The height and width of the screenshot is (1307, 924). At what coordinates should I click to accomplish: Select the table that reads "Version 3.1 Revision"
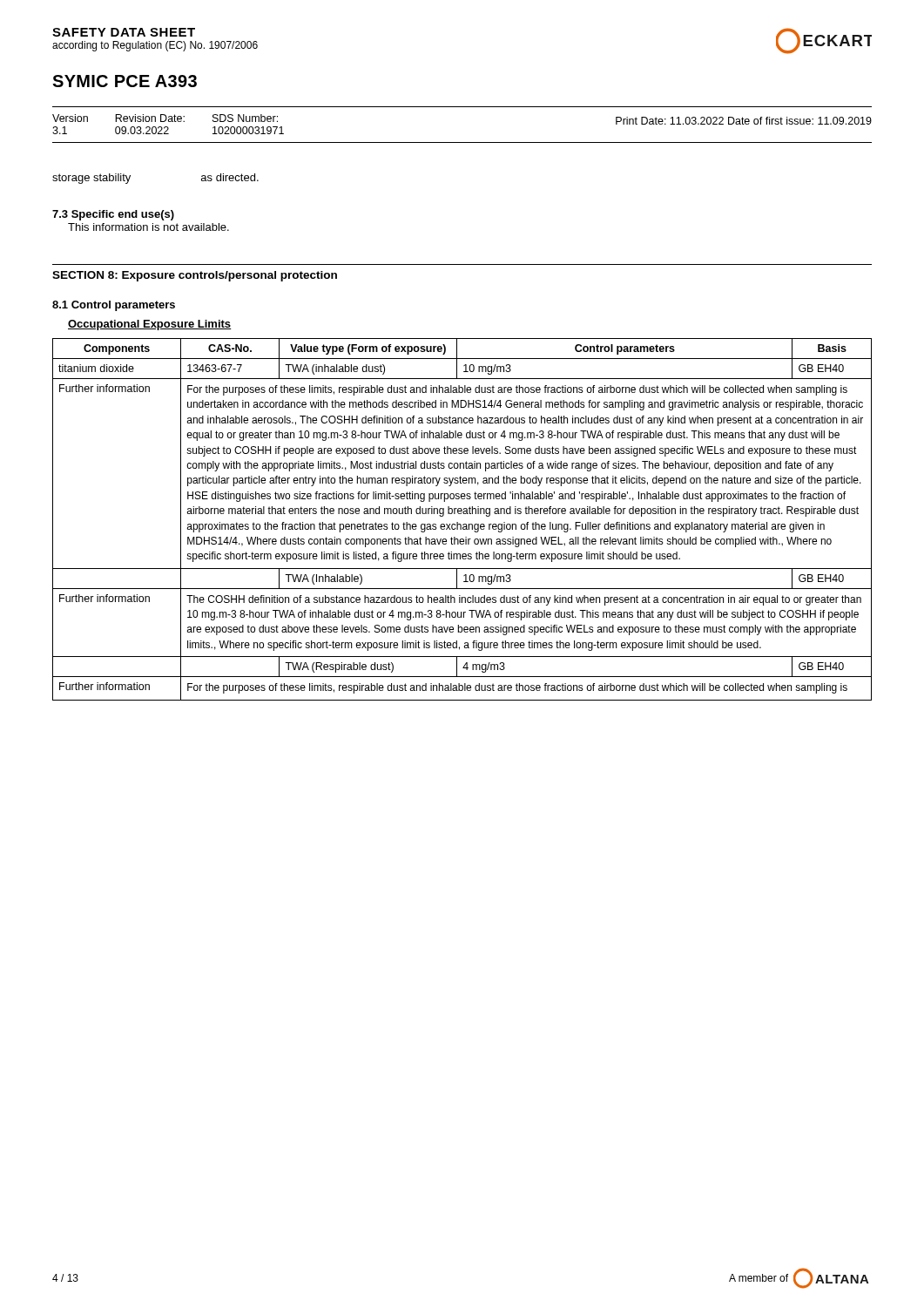pos(462,125)
